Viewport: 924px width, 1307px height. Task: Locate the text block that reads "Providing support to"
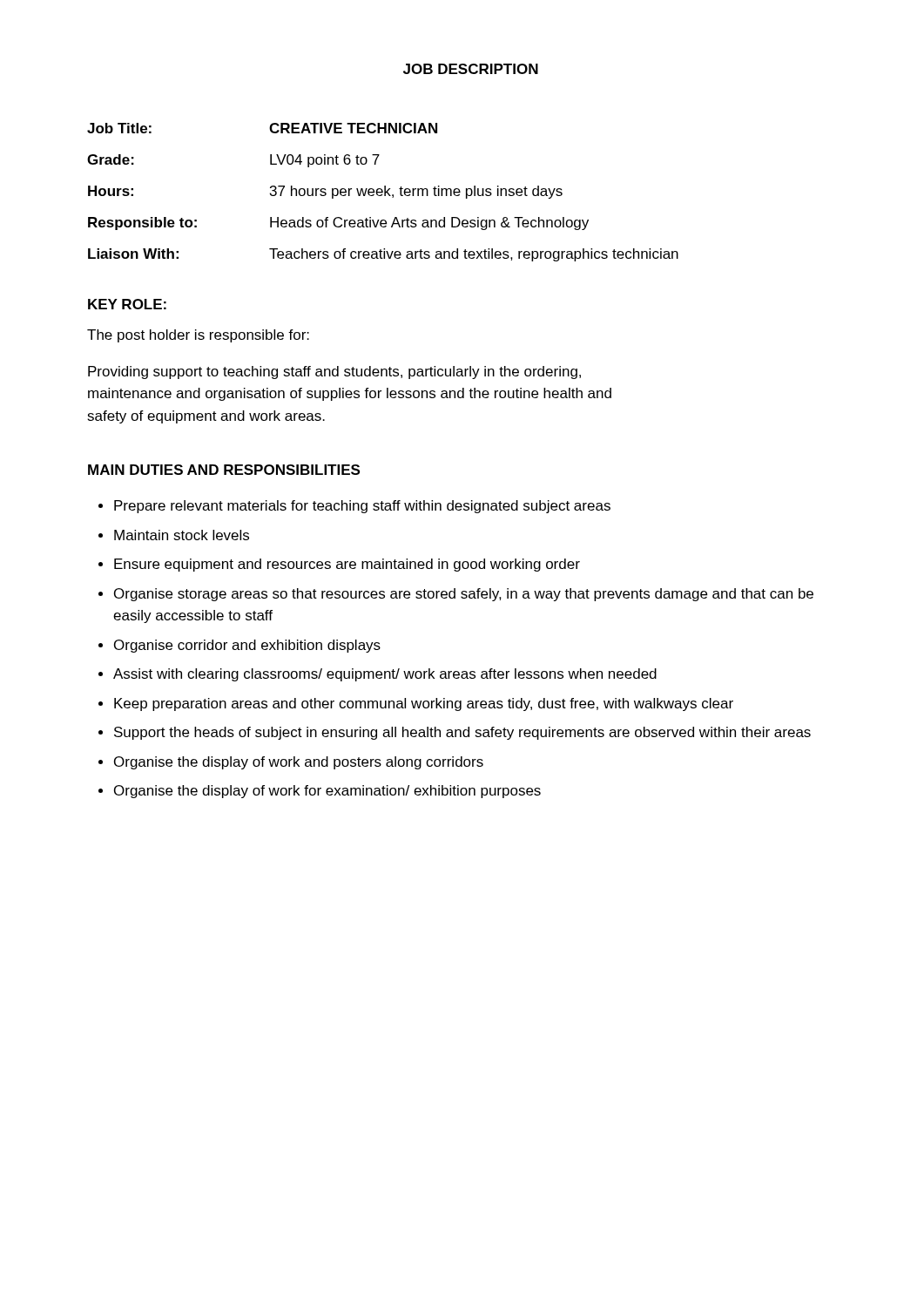(x=350, y=393)
